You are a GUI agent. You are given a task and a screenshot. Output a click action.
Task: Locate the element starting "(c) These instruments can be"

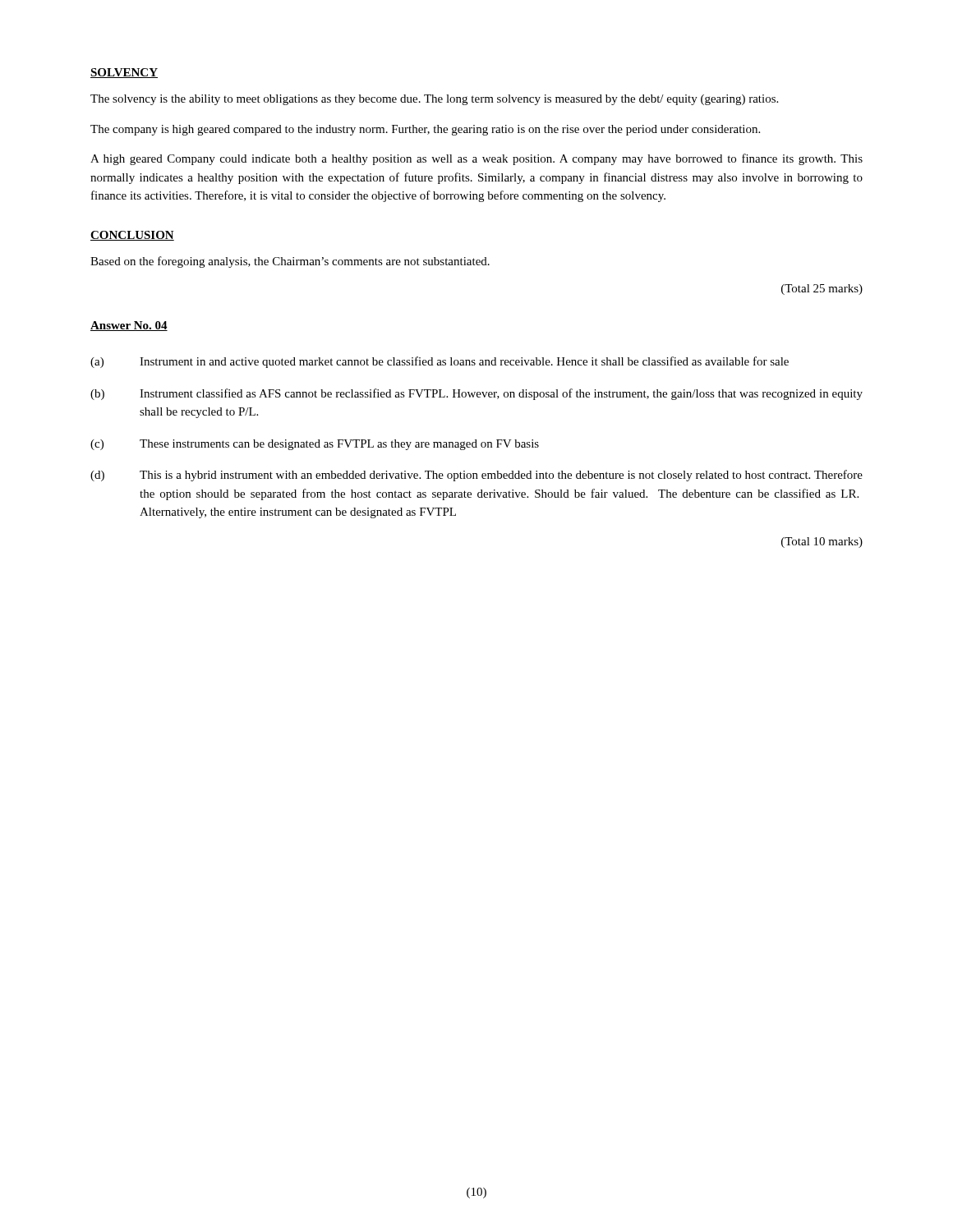point(476,443)
